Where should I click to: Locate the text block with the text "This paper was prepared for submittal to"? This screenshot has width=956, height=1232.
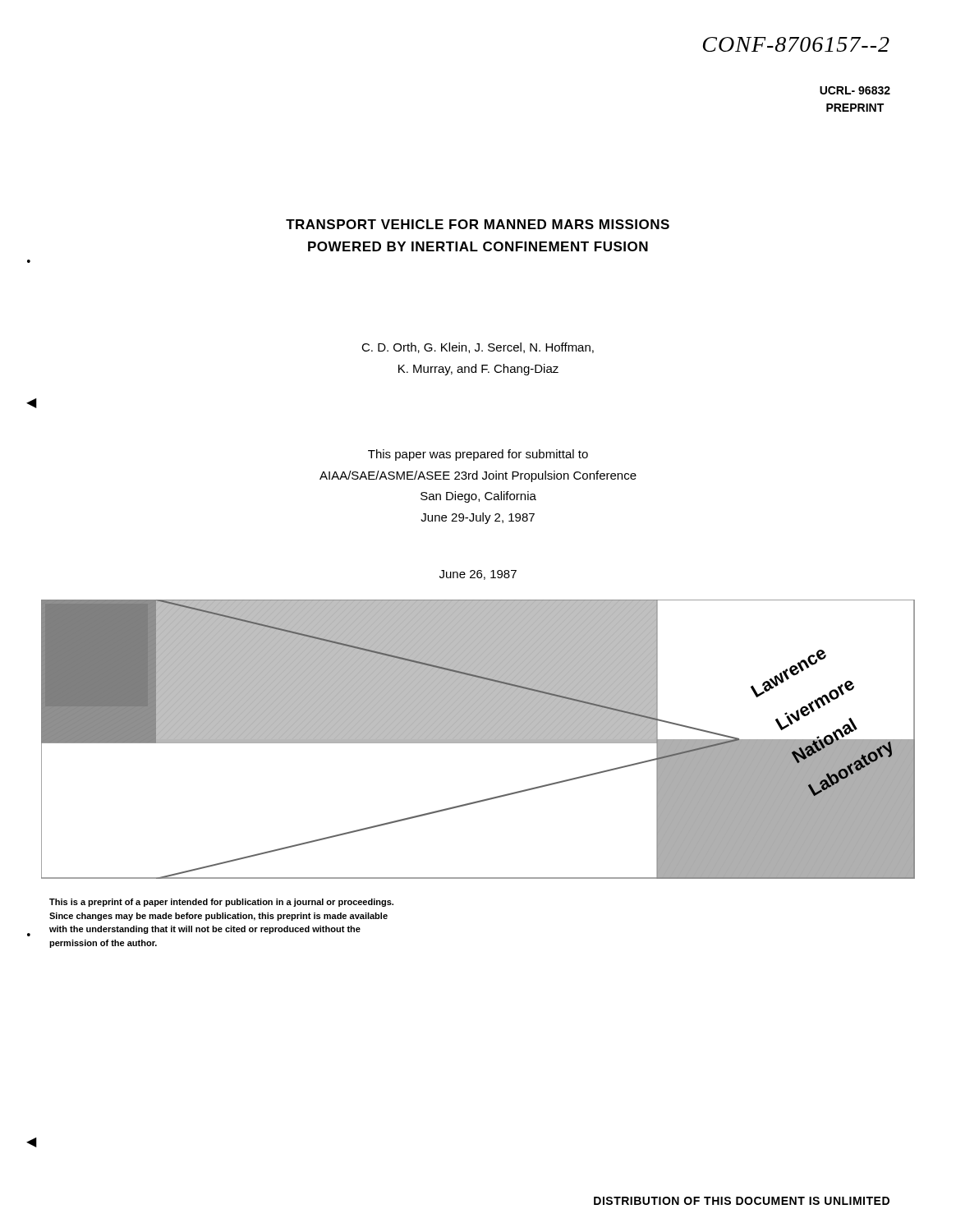(478, 485)
